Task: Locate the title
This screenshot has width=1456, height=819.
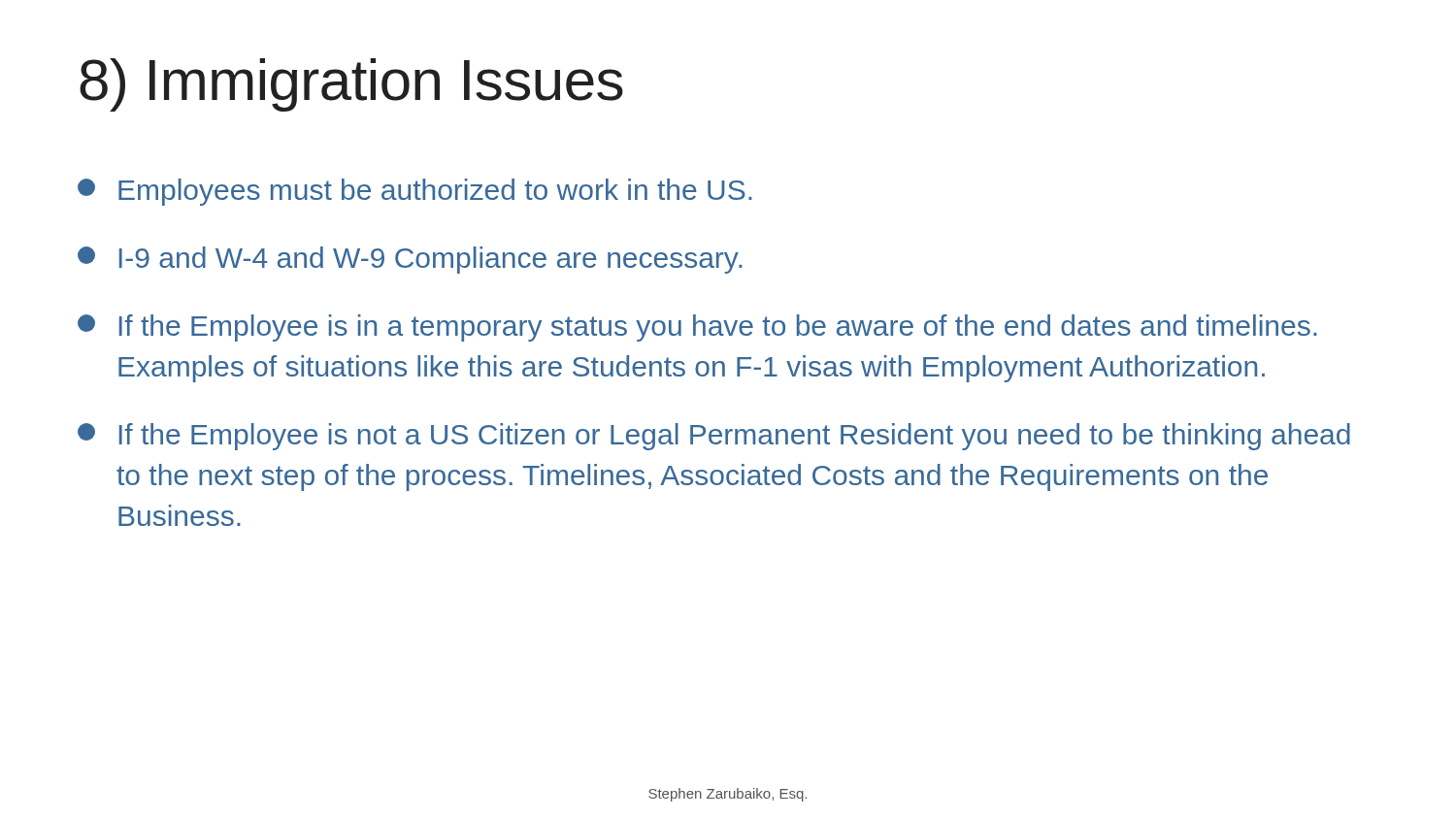Action: click(x=351, y=80)
